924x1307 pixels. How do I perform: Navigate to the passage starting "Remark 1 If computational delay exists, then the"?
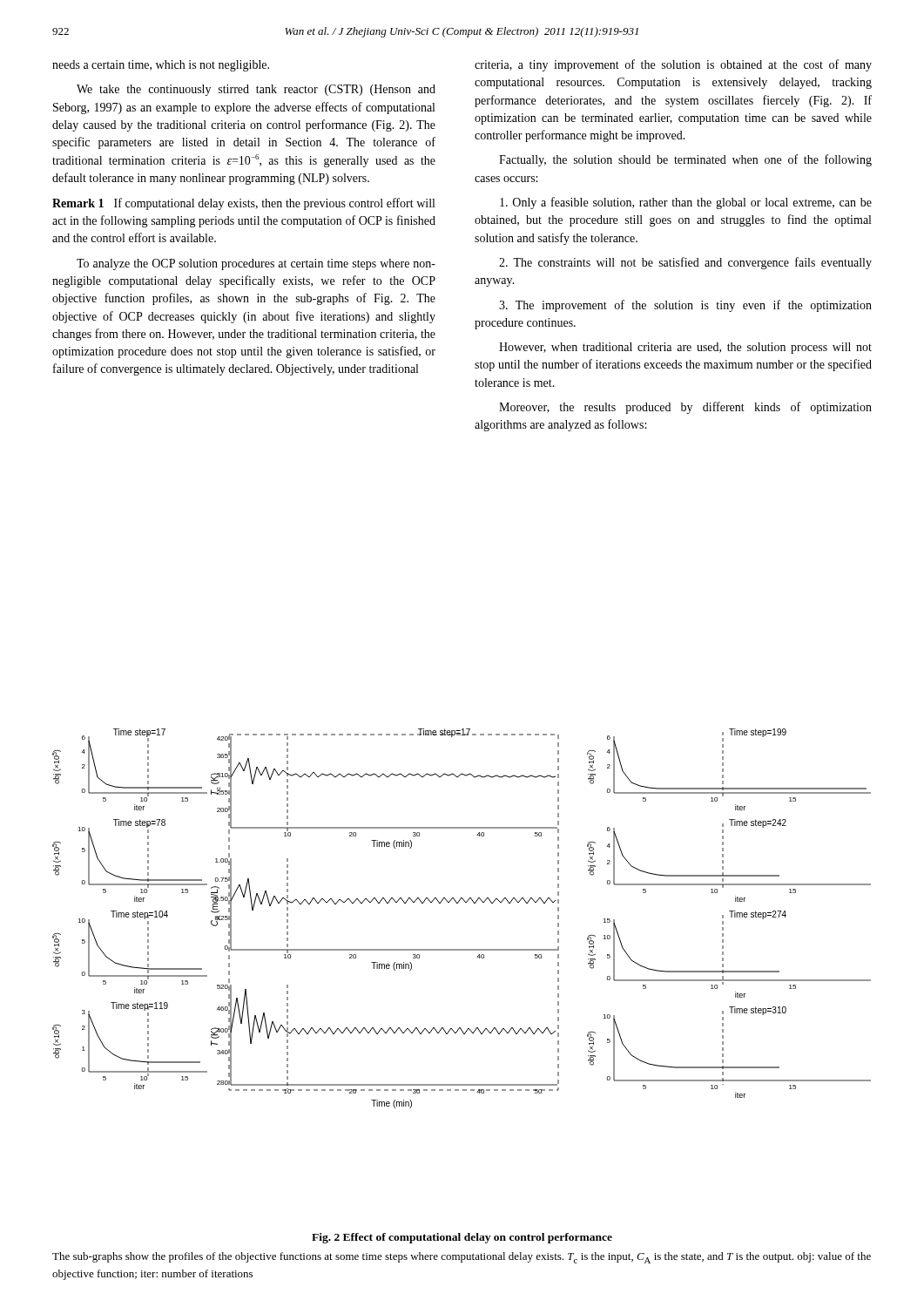244,222
